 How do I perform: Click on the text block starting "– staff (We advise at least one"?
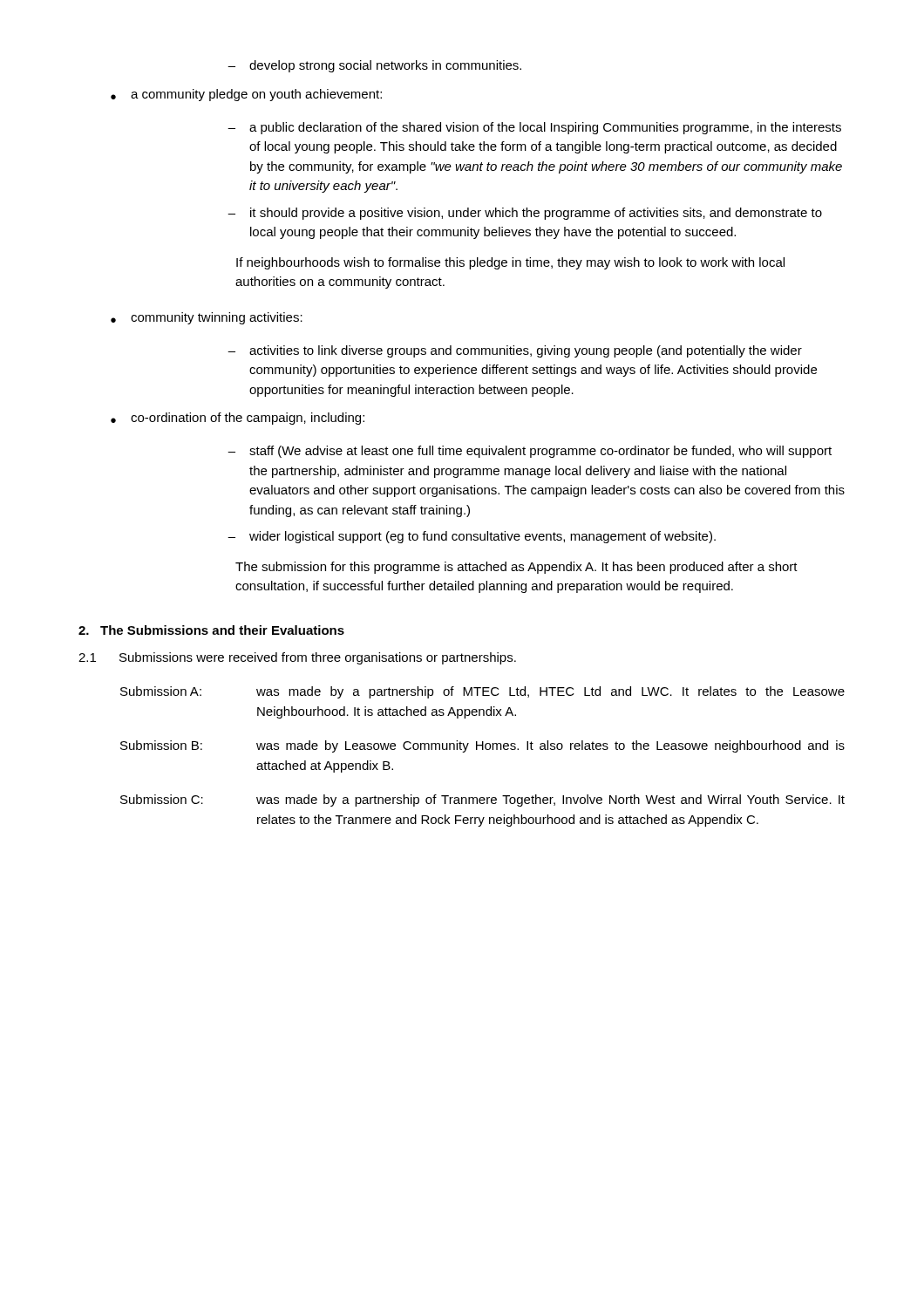tap(514, 480)
